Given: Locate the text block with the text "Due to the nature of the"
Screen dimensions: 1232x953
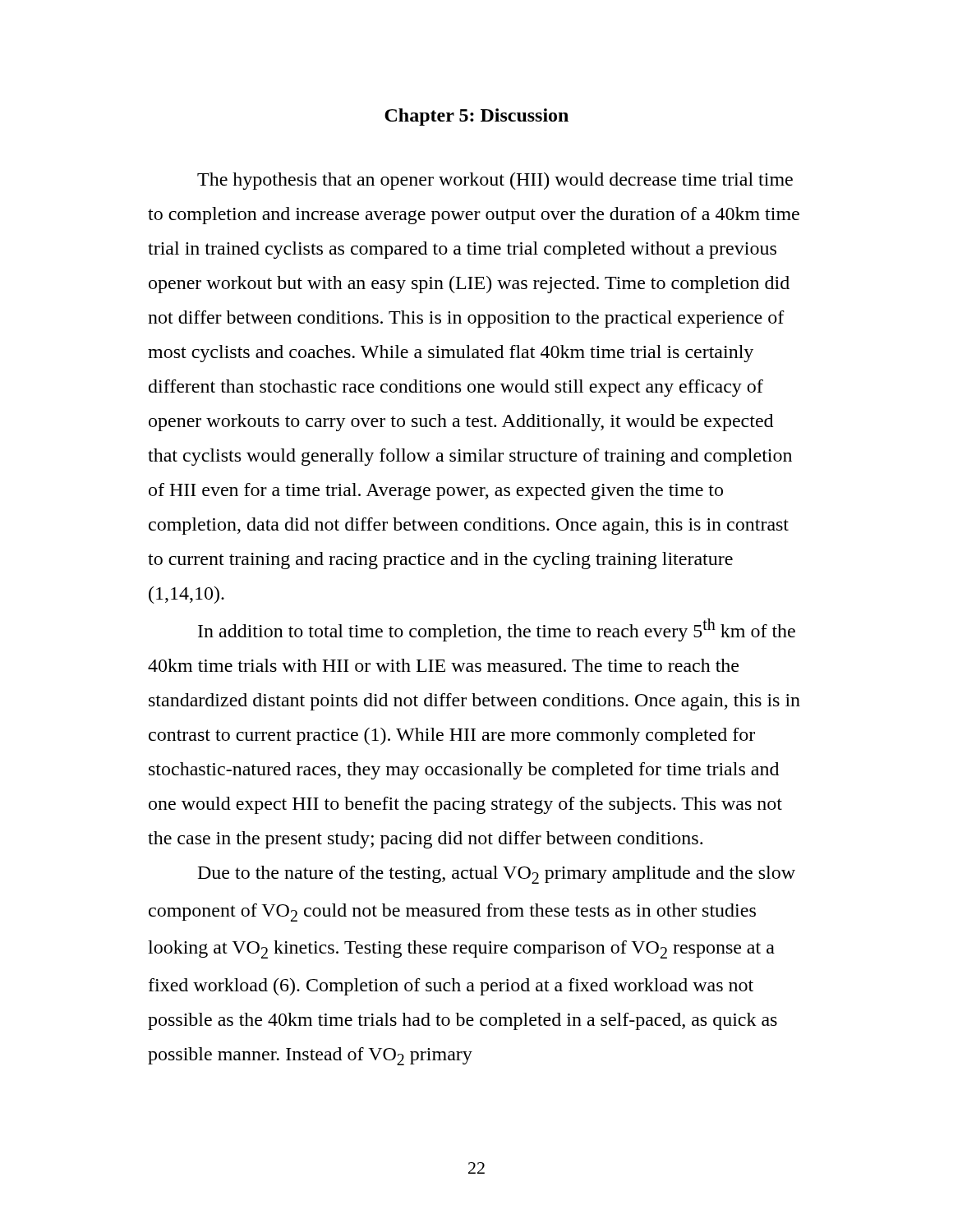Looking at the screenshot, I should click(x=472, y=965).
